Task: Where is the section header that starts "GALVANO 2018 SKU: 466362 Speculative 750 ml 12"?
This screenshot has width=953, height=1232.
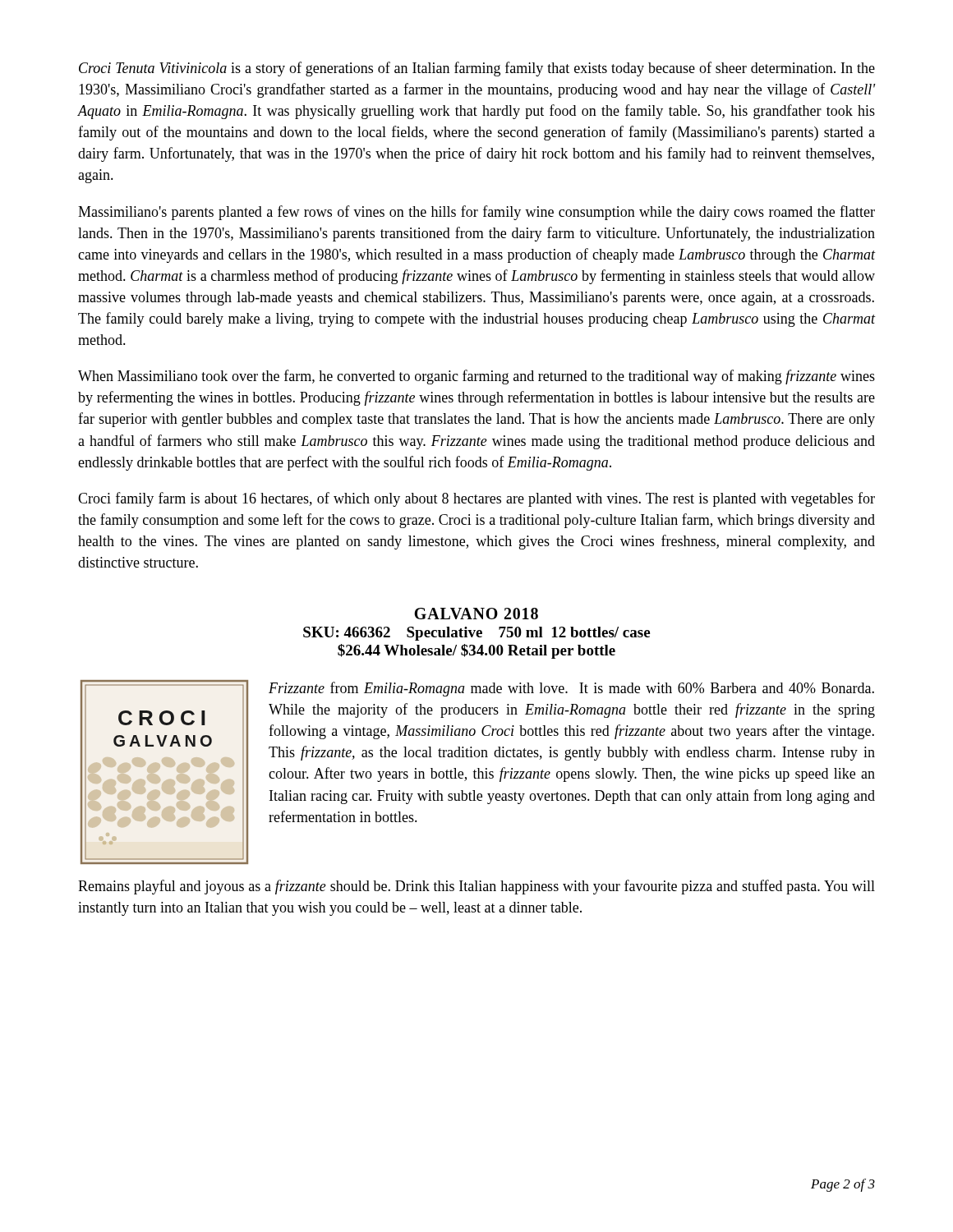Action: coord(476,632)
